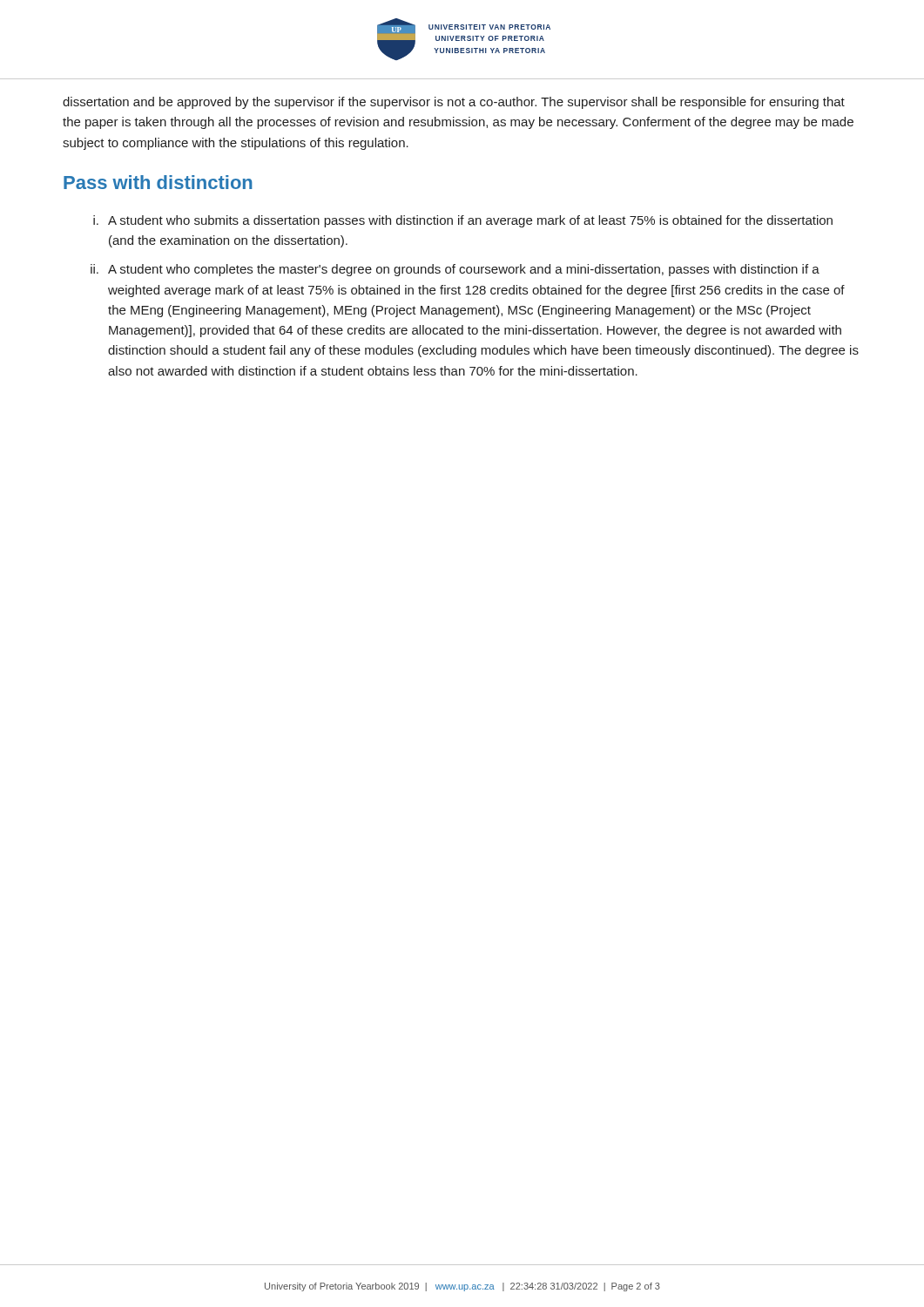924x1307 pixels.
Task: Click on the text block containing "dissertation and be approved"
Action: pos(458,122)
